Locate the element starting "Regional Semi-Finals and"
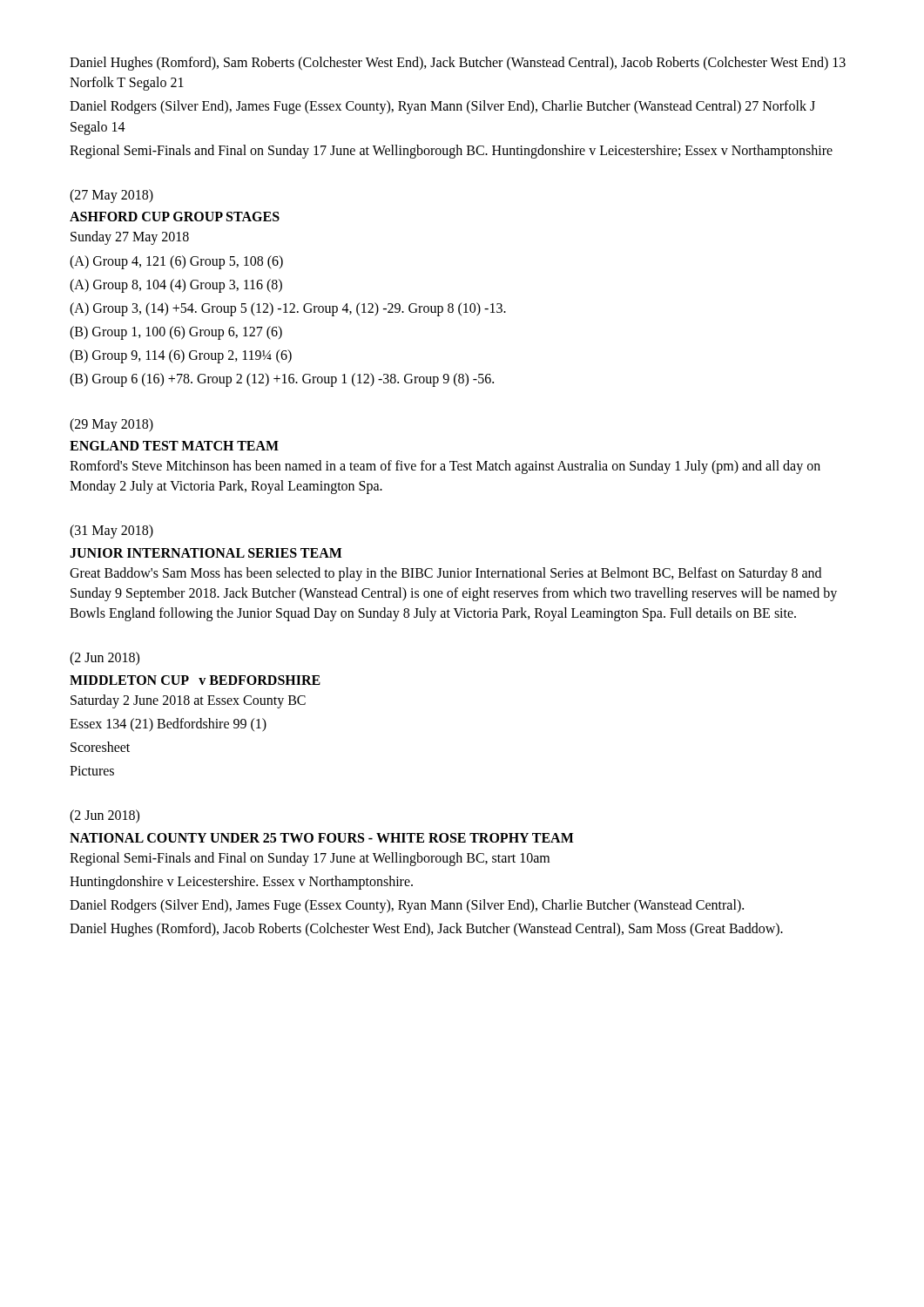This screenshot has width=924, height=1307. pyautogui.click(x=462, y=893)
